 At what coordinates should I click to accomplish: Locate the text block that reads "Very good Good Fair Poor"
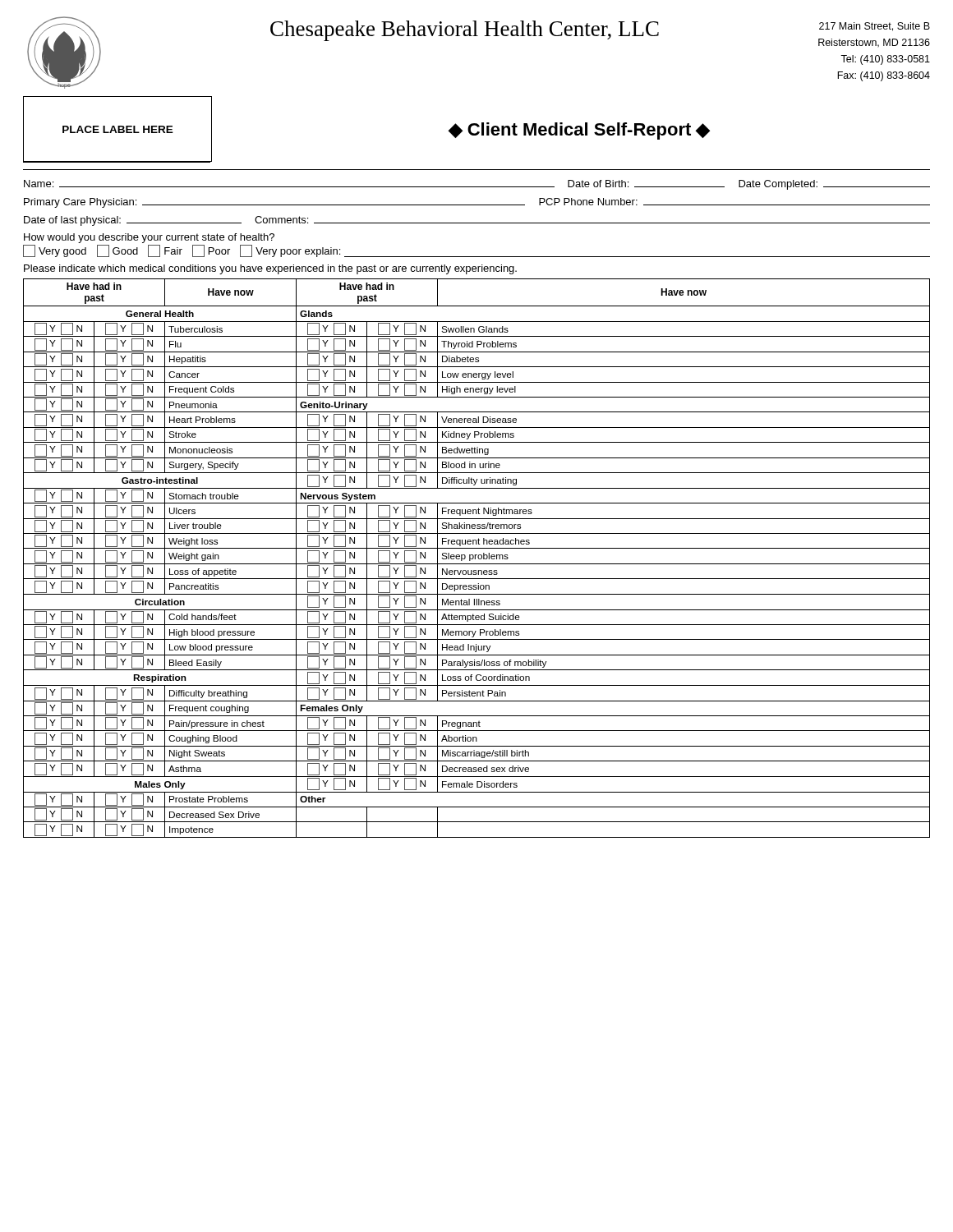point(476,251)
